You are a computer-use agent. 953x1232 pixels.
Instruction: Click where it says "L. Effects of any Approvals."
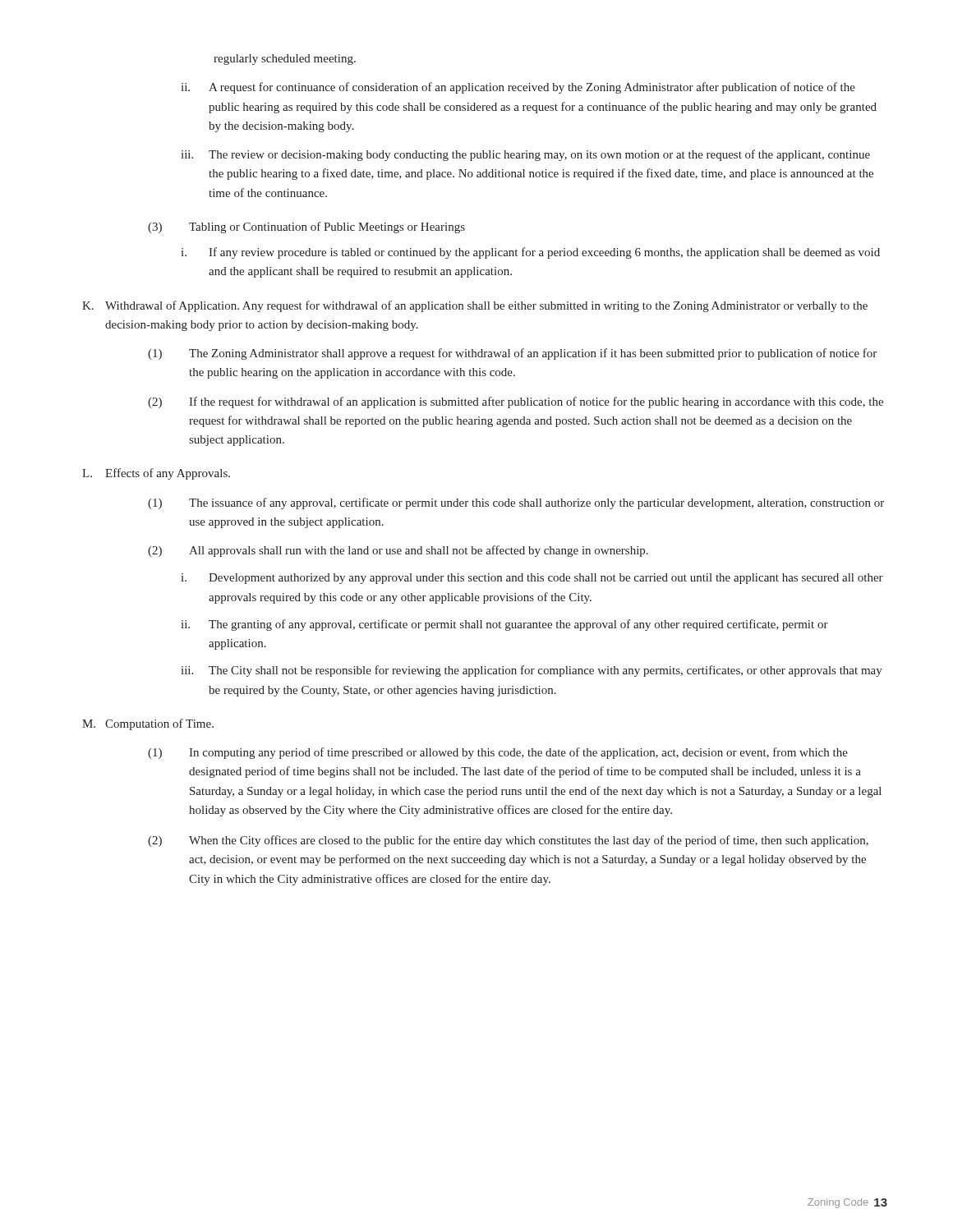coord(156,474)
